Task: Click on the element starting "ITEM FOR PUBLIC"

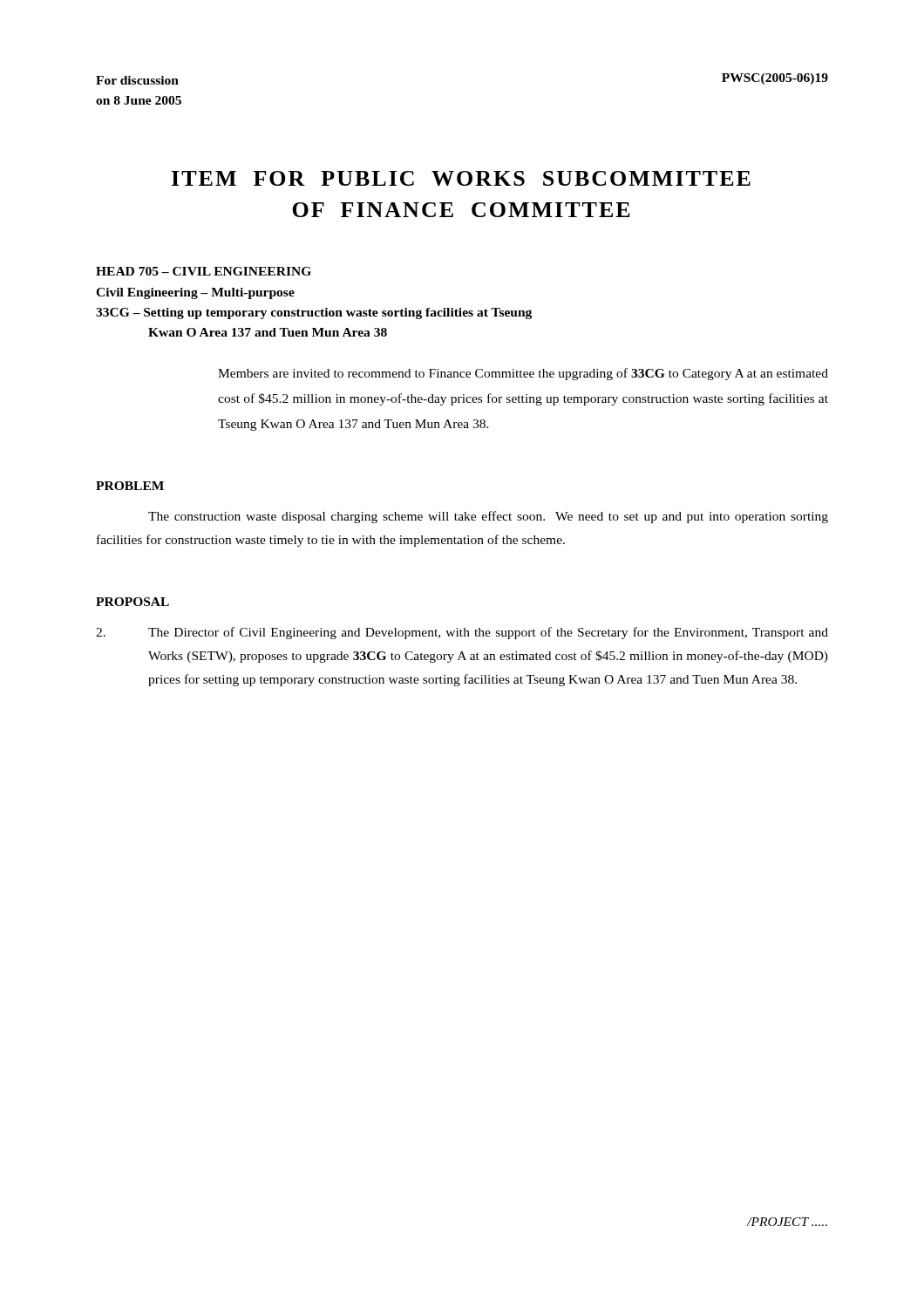Action: tap(462, 194)
